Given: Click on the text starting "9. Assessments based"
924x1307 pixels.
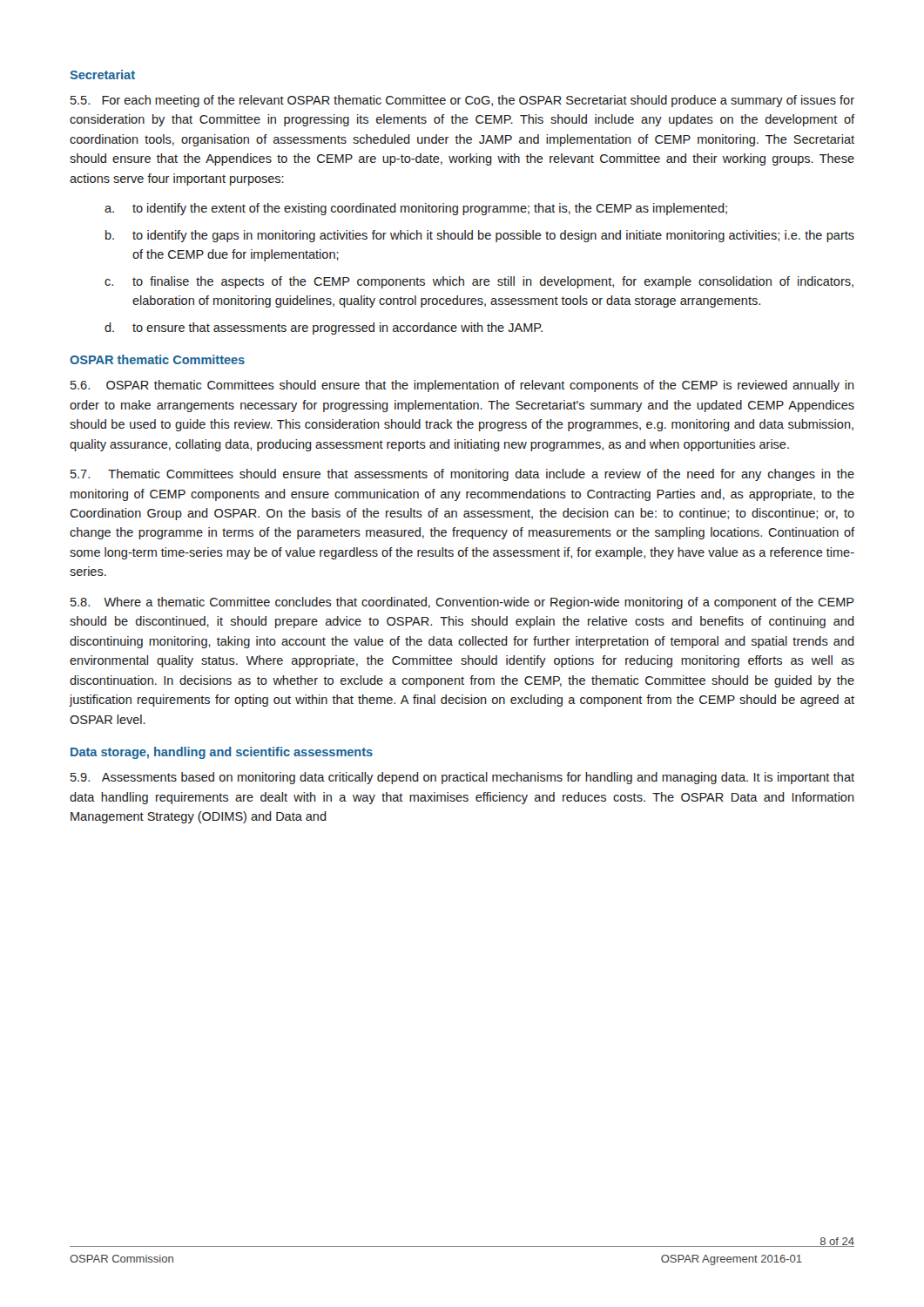Looking at the screenshot, I should tap(462, 797).
